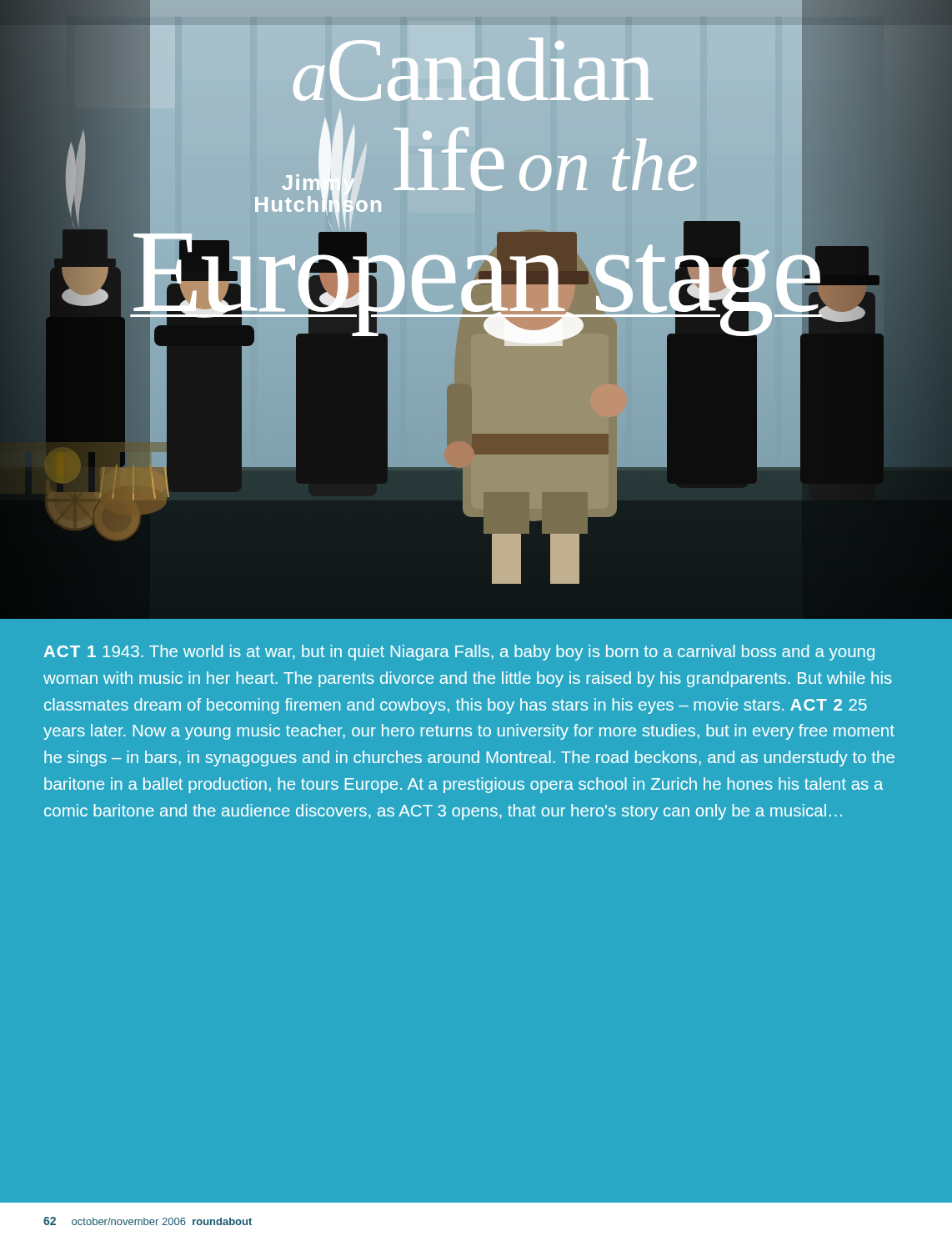Find the photo

coord(476,309)
